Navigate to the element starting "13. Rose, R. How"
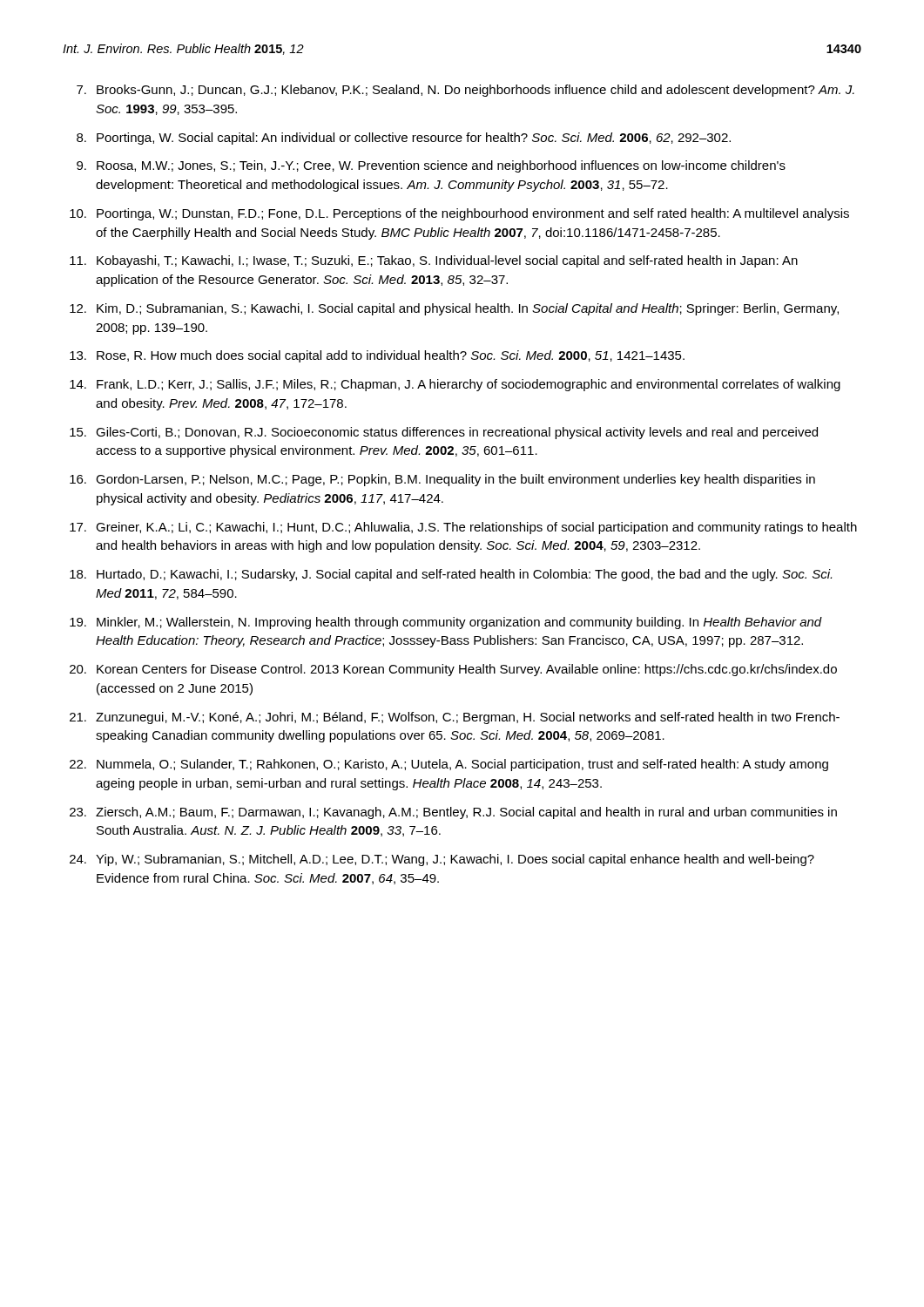Image resolution: width=924 pixels, height=1307 pixels. click(462, 356)
